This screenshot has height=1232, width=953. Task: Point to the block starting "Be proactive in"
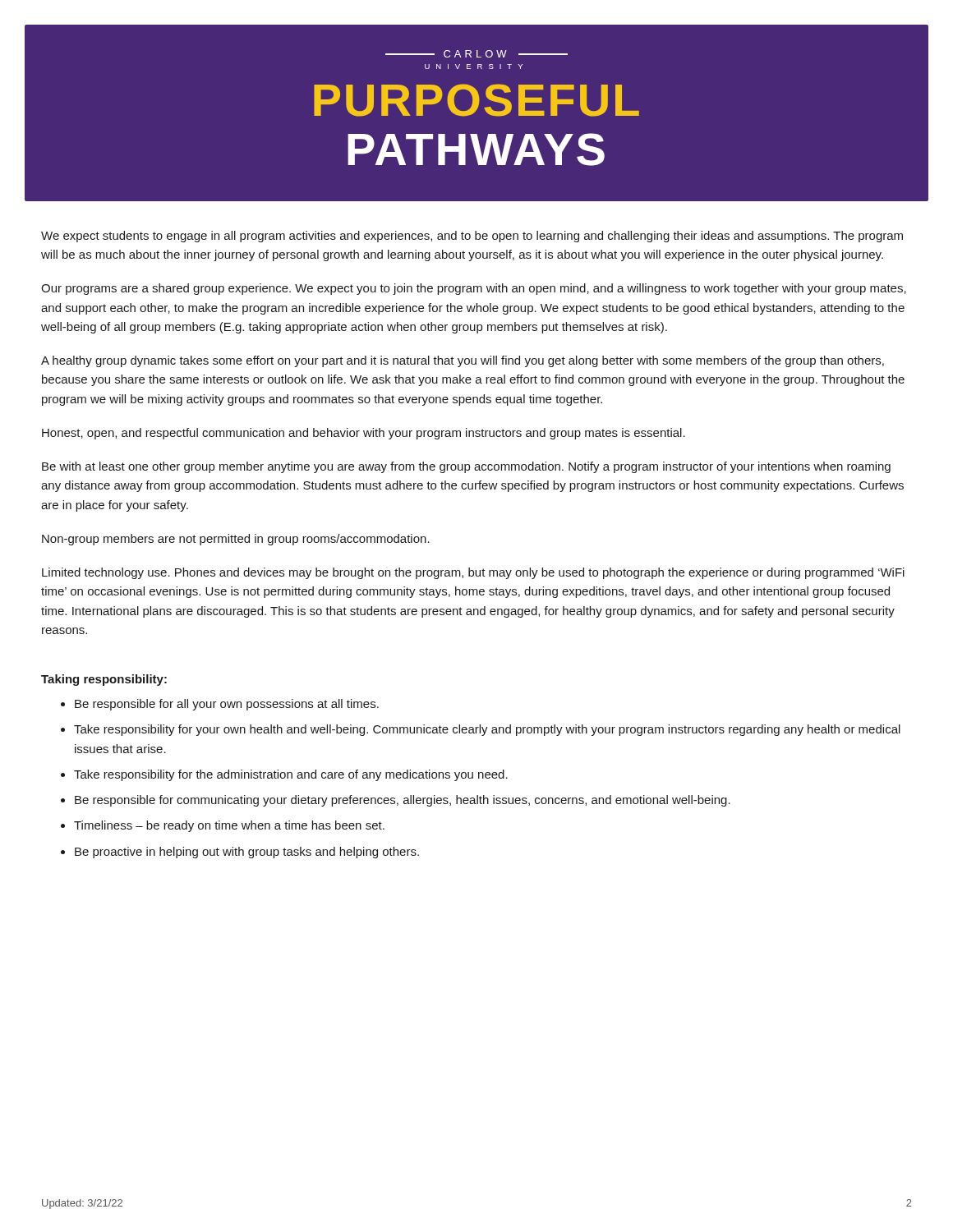[247, 851]
